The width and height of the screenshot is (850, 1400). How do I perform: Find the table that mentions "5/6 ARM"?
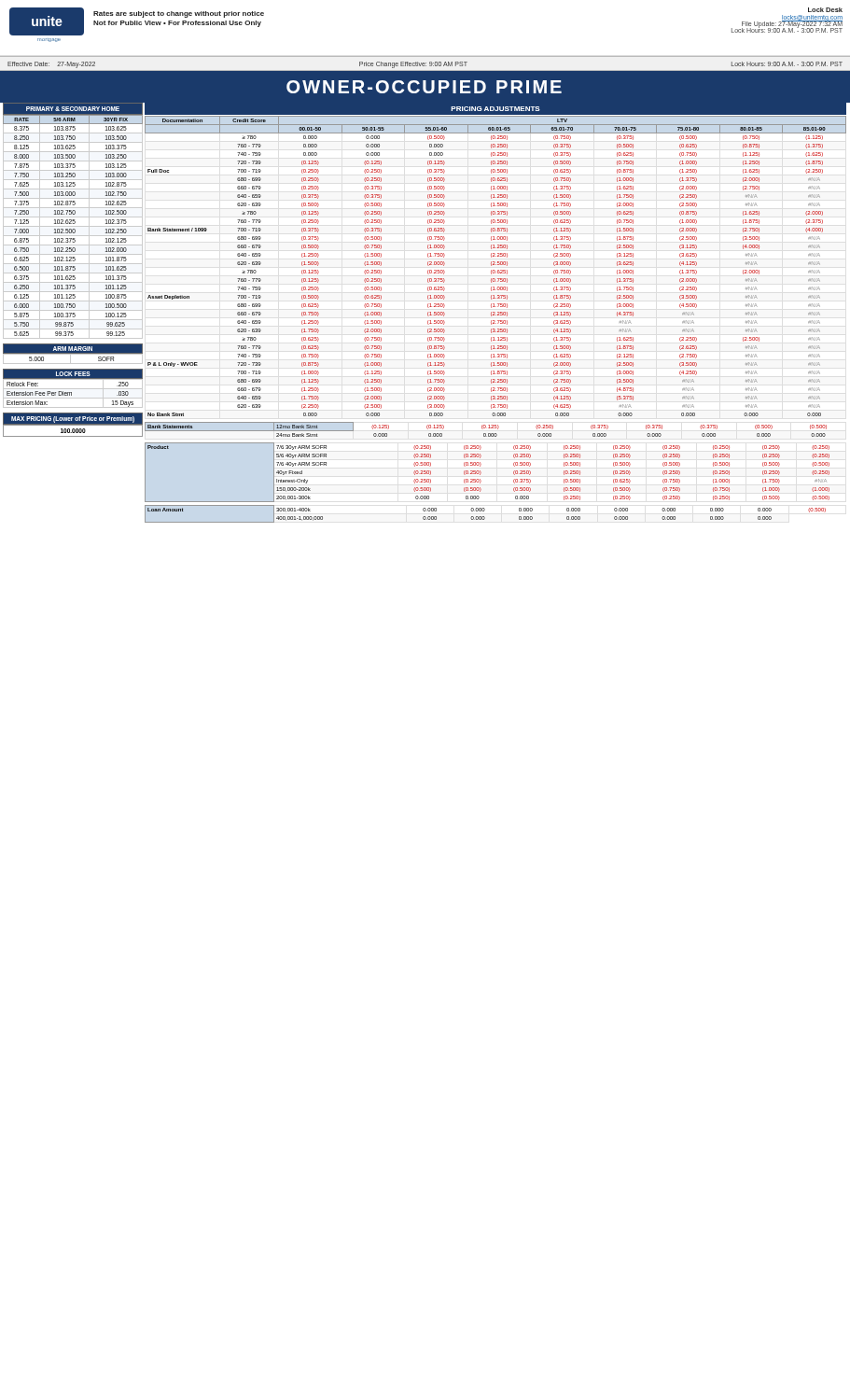pyautogui.click(x=73, y=221)
